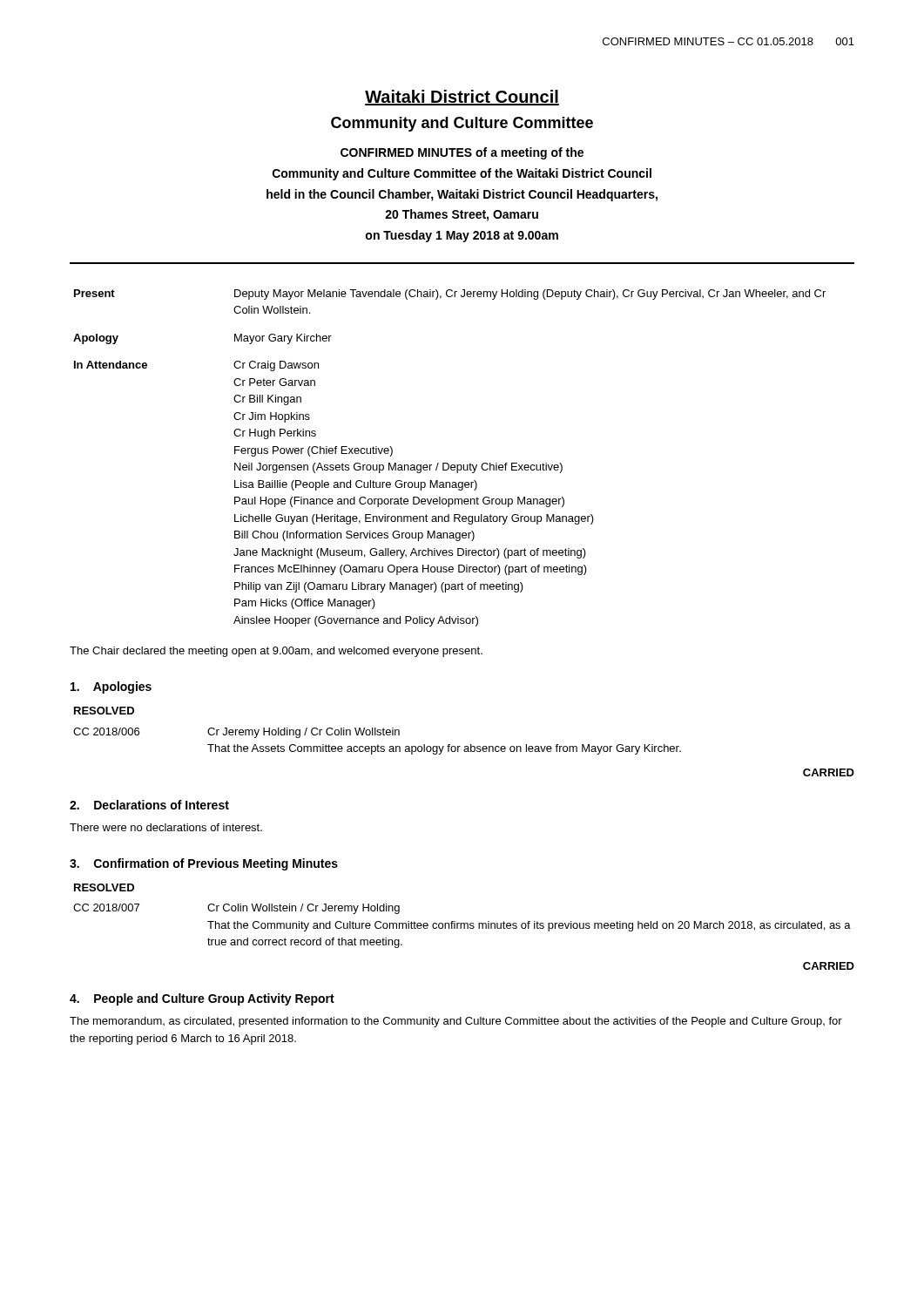Screen dimensions: 1307x924
Task: Select the section header containing "3. Confirmation of Previous Meeting Minutes"
Action: point(204,863)
